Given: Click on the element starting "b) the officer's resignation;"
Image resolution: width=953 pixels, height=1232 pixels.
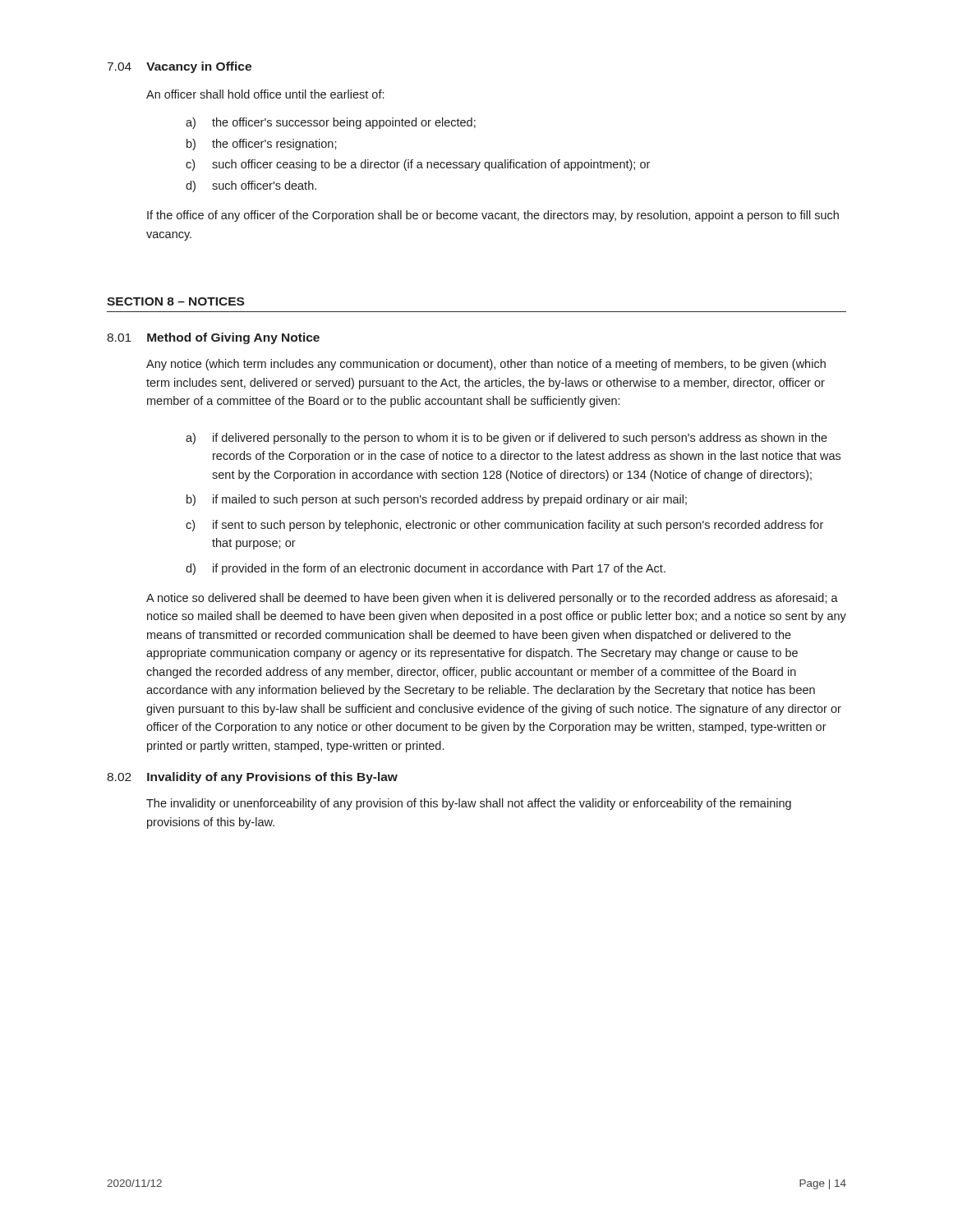Looking at the screenshot, I should 262,145.
